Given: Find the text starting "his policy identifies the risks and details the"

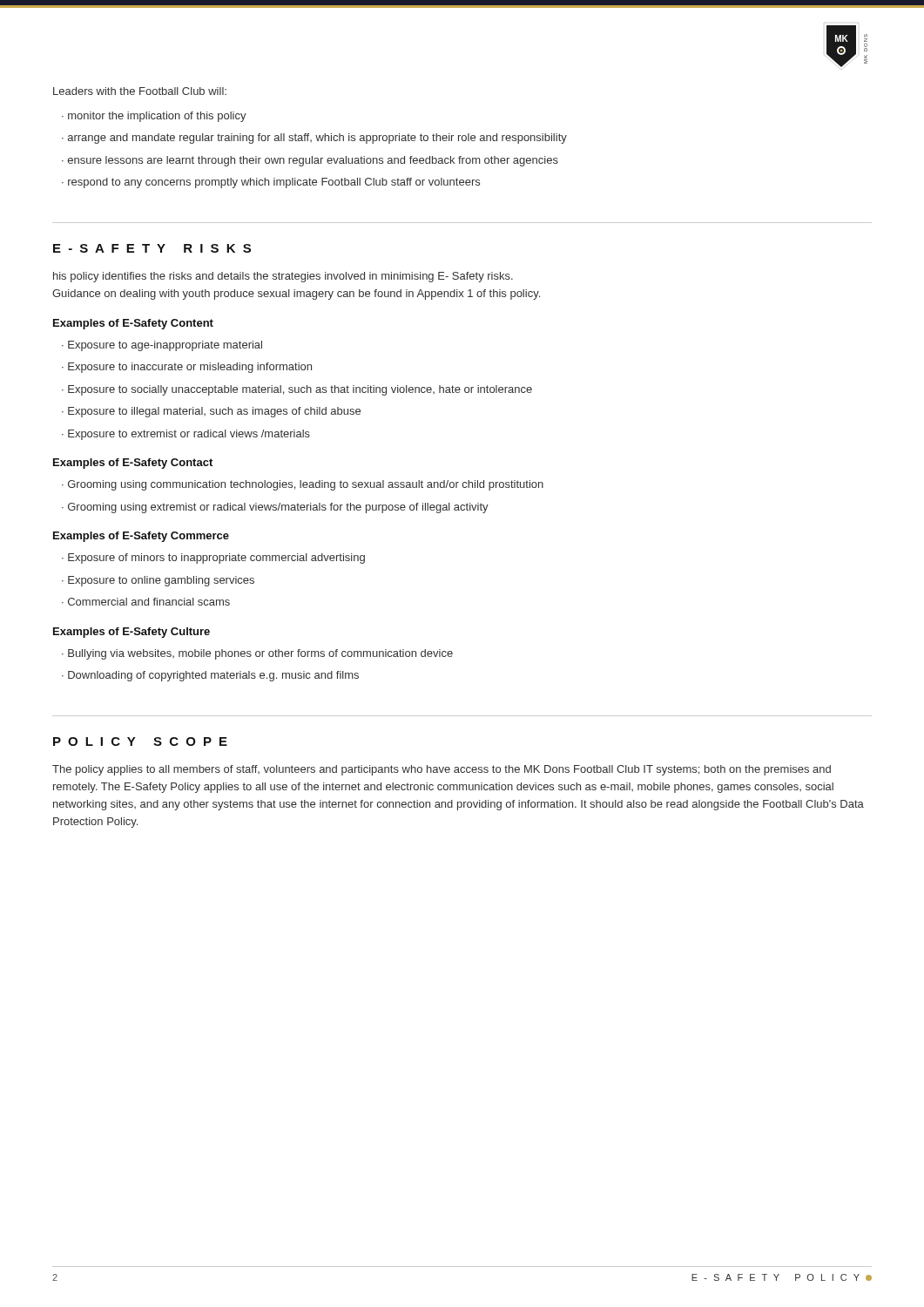Looking at the screenshot, I should (x=297, y=284).
